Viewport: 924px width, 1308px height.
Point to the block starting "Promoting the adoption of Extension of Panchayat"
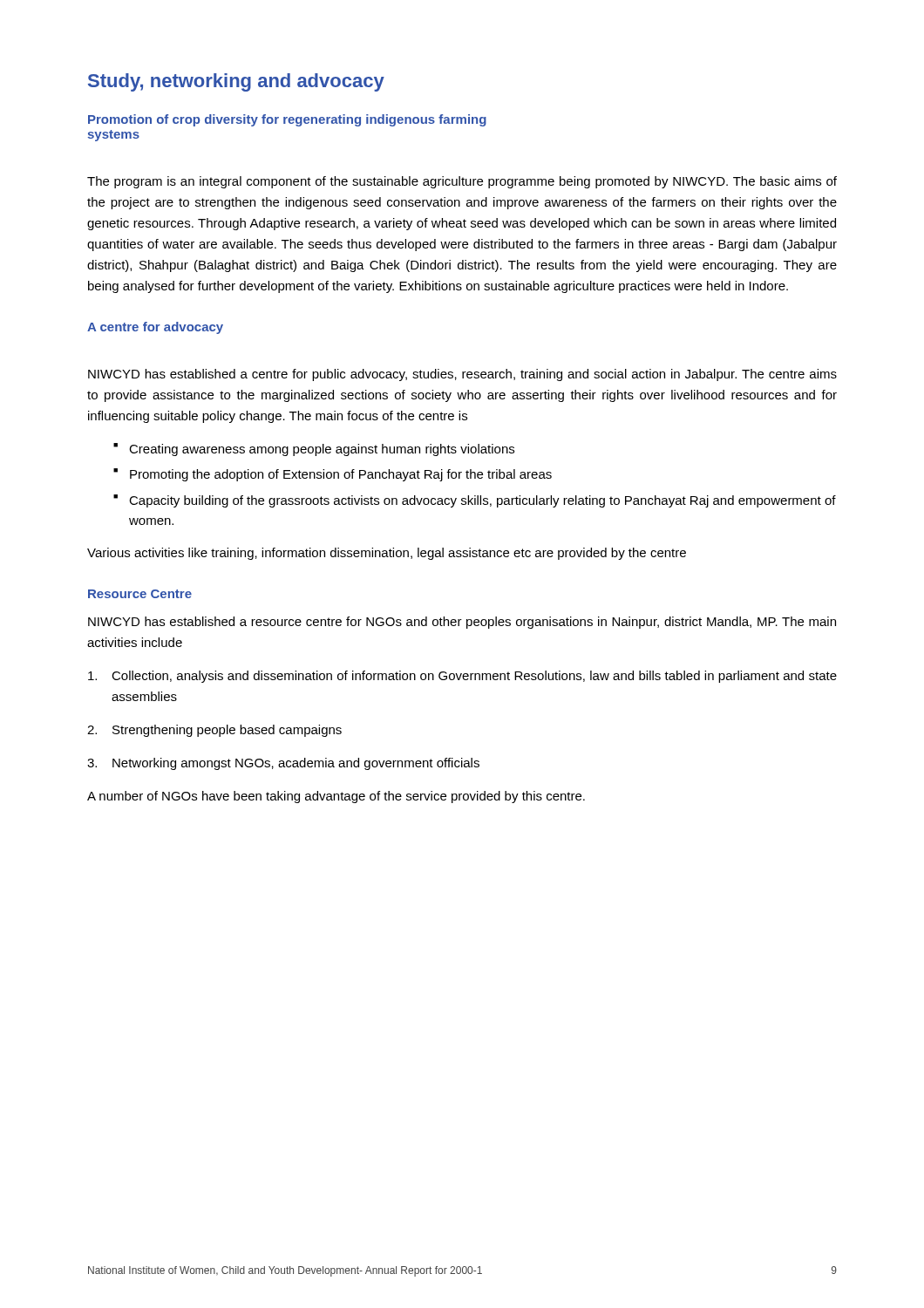tap(340, 474)
